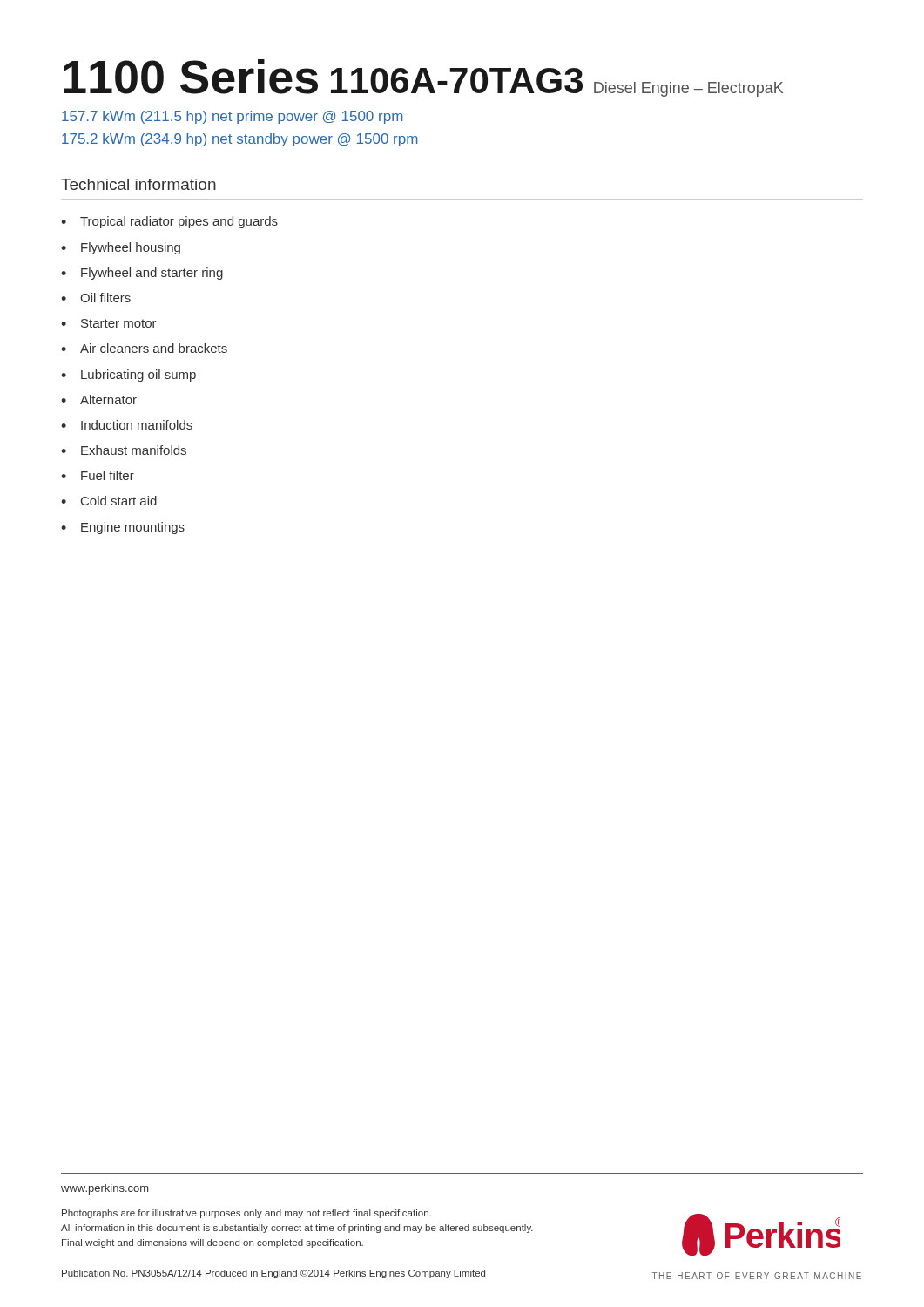This screenshot has height=1307, width=924.
Task: Locate the text "•Induction manifolds"
Action: click(x=127, y=426)
